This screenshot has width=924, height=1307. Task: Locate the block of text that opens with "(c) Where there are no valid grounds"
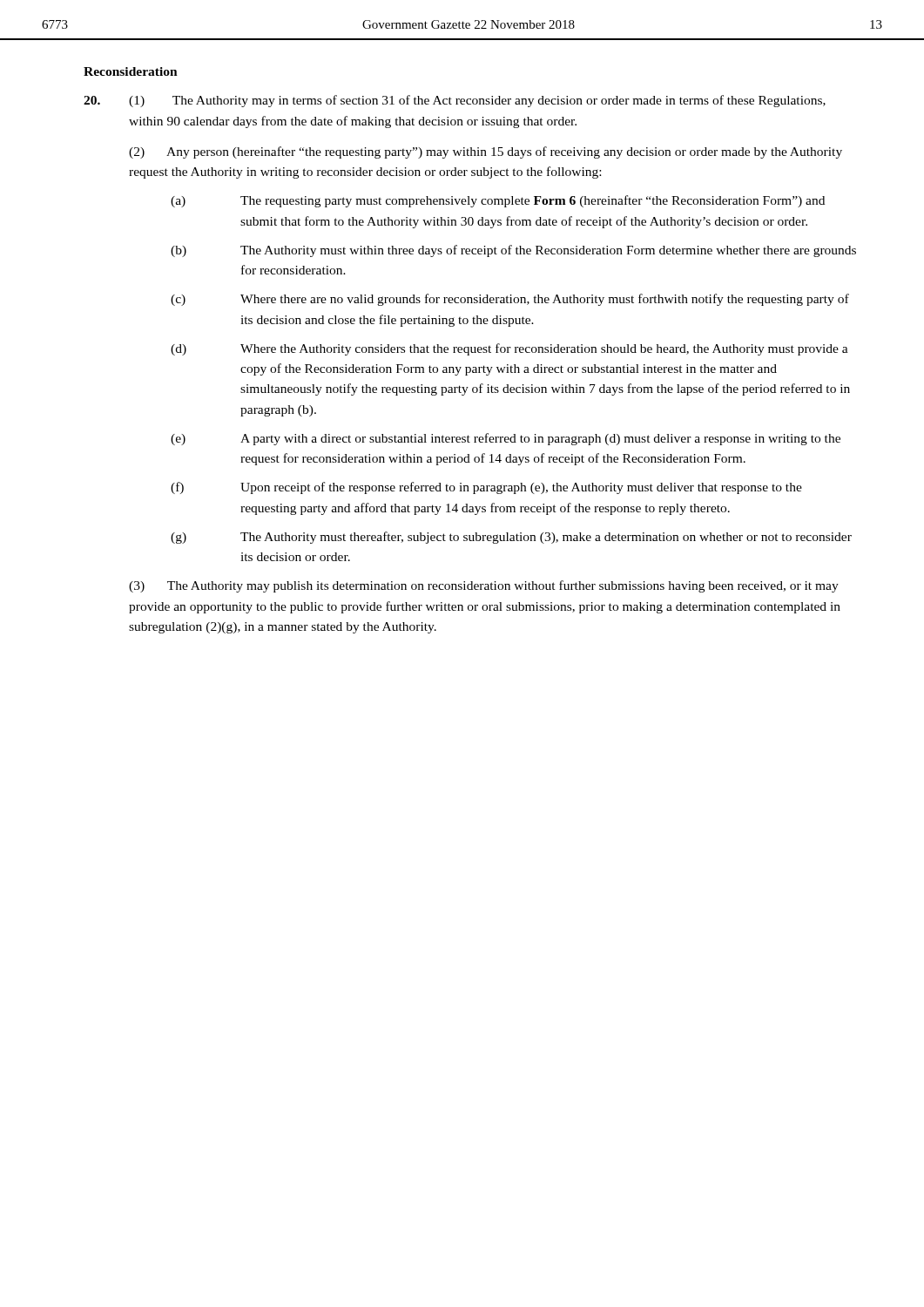coord(516,309)
